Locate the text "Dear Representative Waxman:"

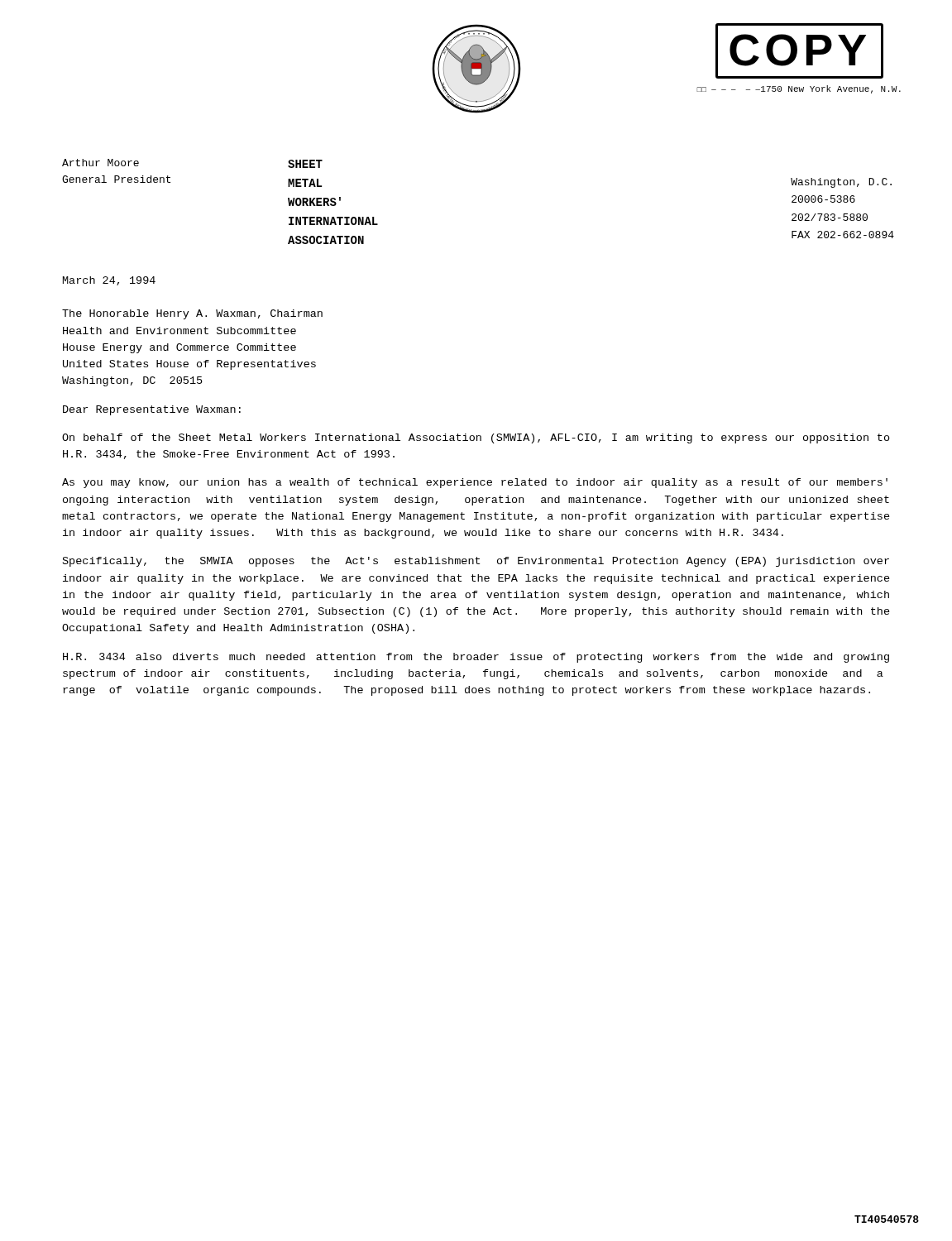click(153, 410)
